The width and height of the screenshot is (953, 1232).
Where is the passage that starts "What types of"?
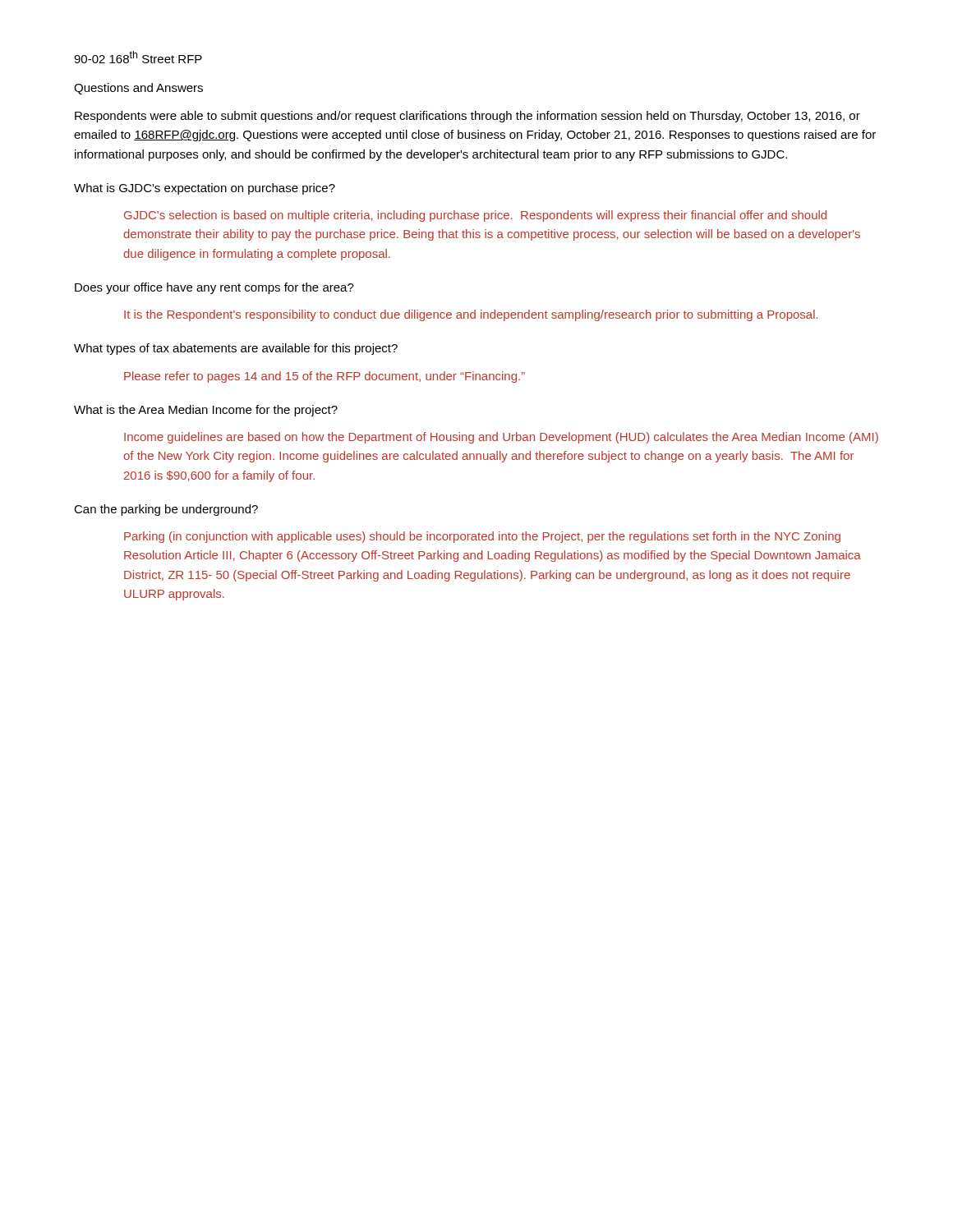(x=236, y=348)
